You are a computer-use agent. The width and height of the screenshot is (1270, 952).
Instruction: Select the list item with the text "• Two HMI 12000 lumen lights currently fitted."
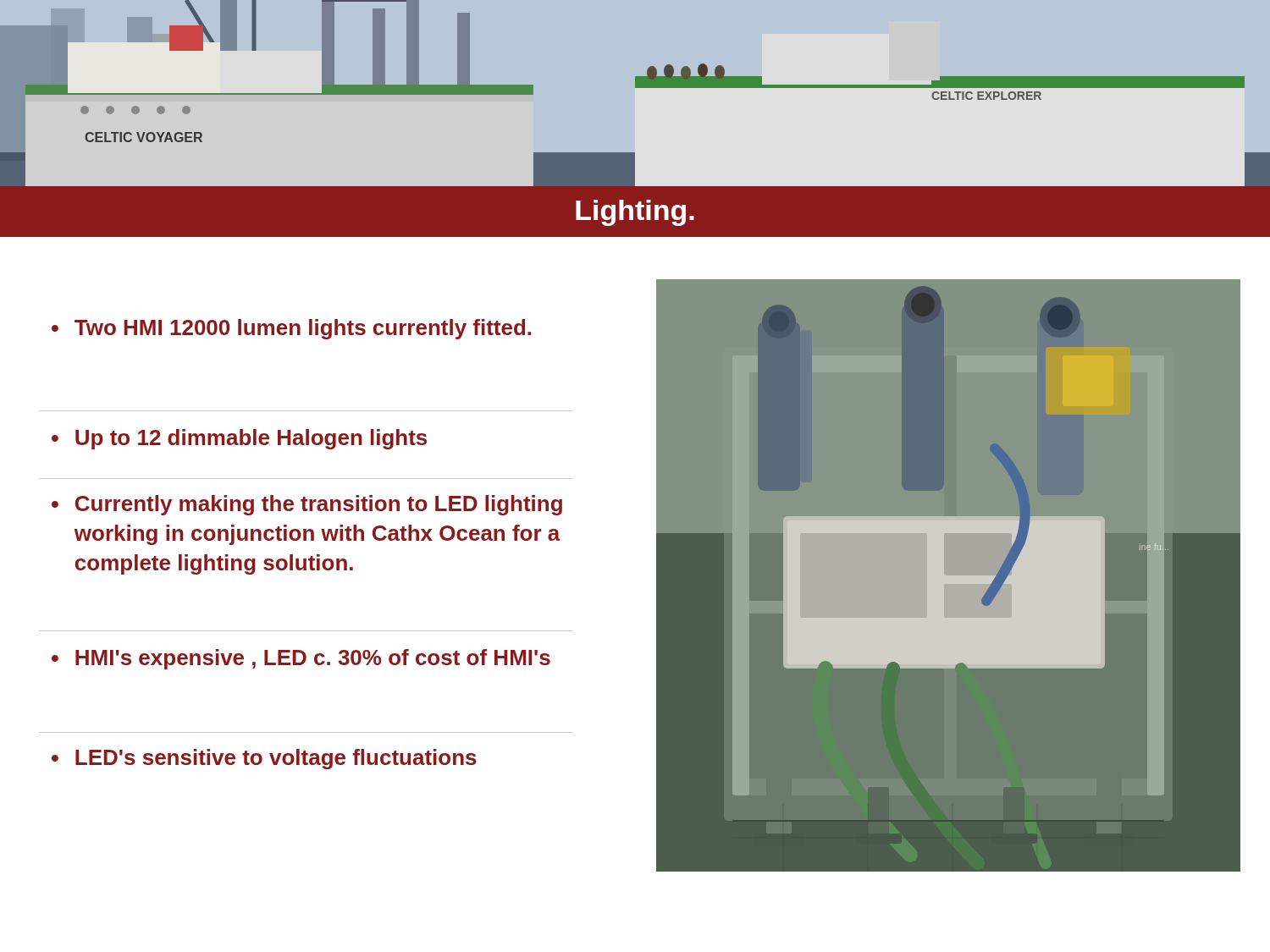(292, 328)
